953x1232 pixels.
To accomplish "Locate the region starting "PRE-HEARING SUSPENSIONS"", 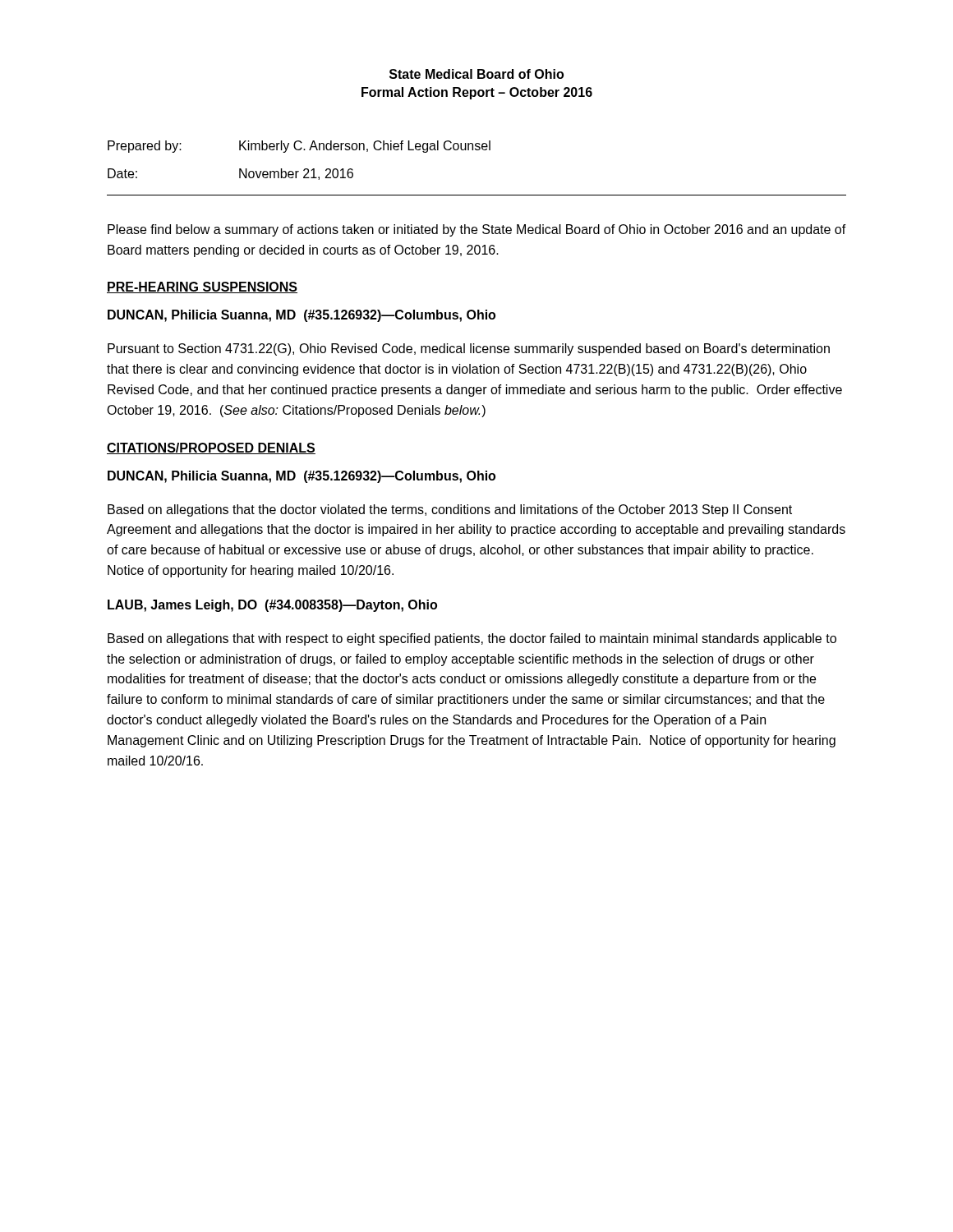I will click(x=202, y=287).
